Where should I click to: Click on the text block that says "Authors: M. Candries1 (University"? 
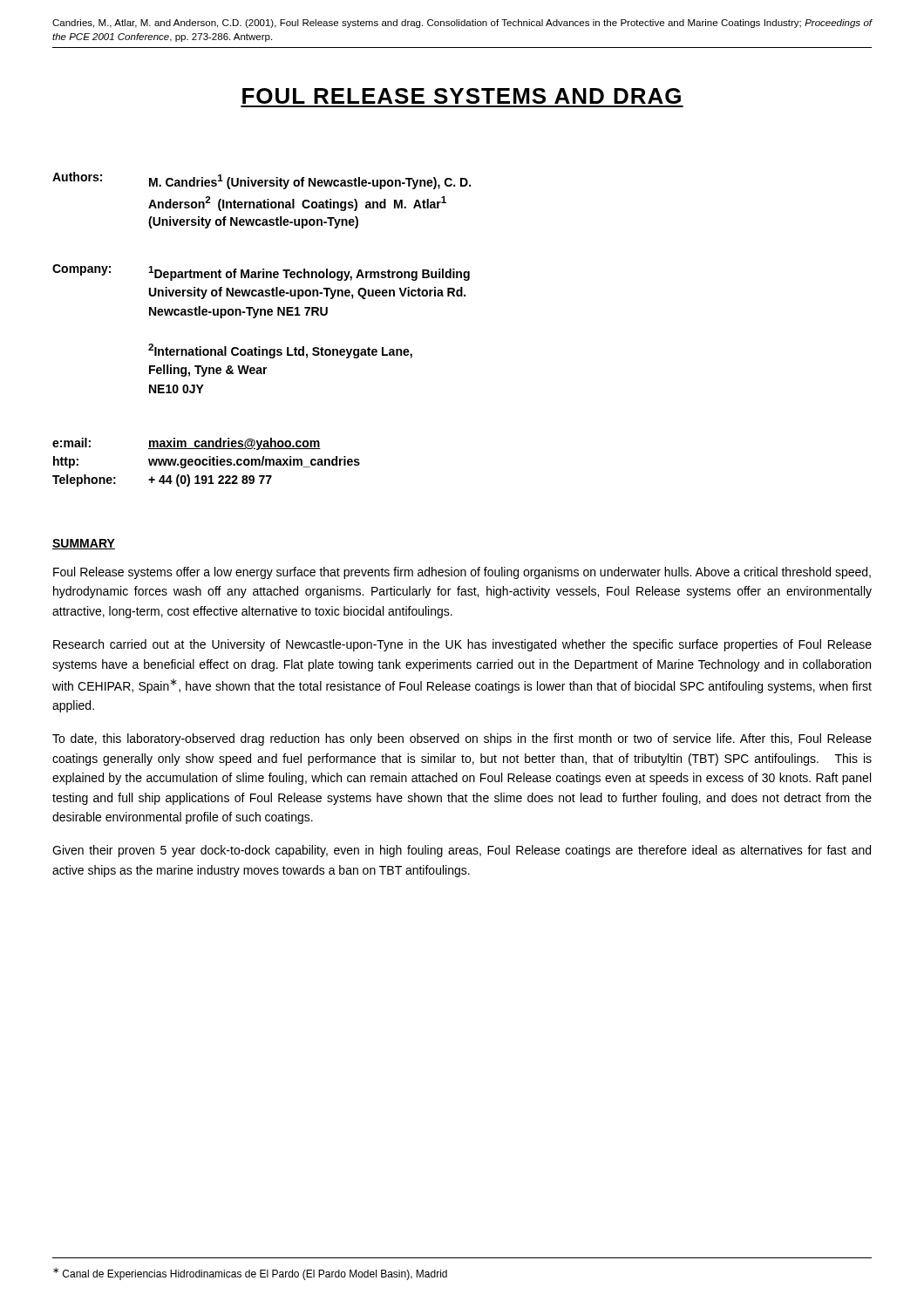[x=262, y=181]
